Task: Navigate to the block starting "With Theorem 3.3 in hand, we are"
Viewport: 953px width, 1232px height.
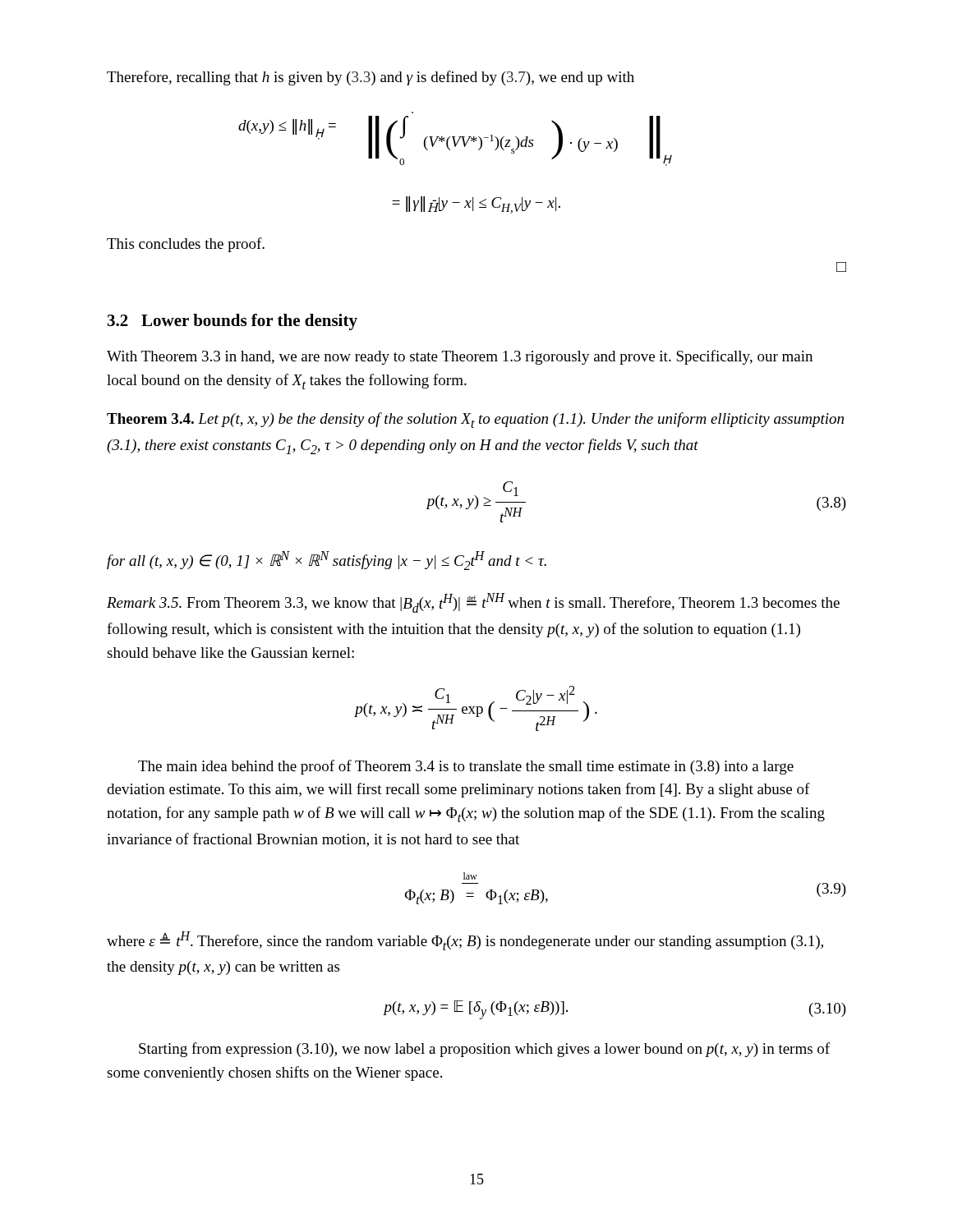Action: point(460,369)
